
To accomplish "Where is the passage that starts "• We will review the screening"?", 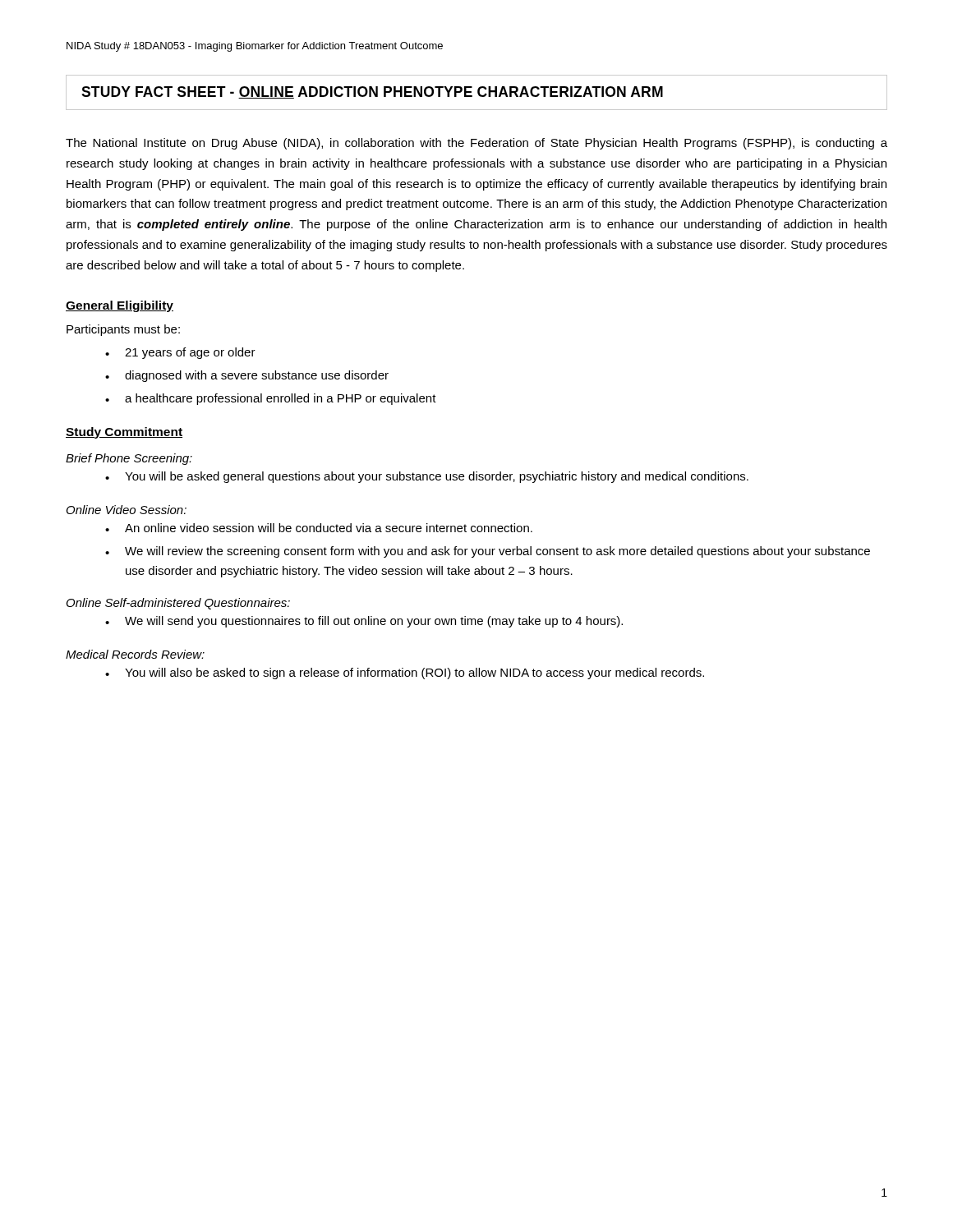I will coord(496,561).
